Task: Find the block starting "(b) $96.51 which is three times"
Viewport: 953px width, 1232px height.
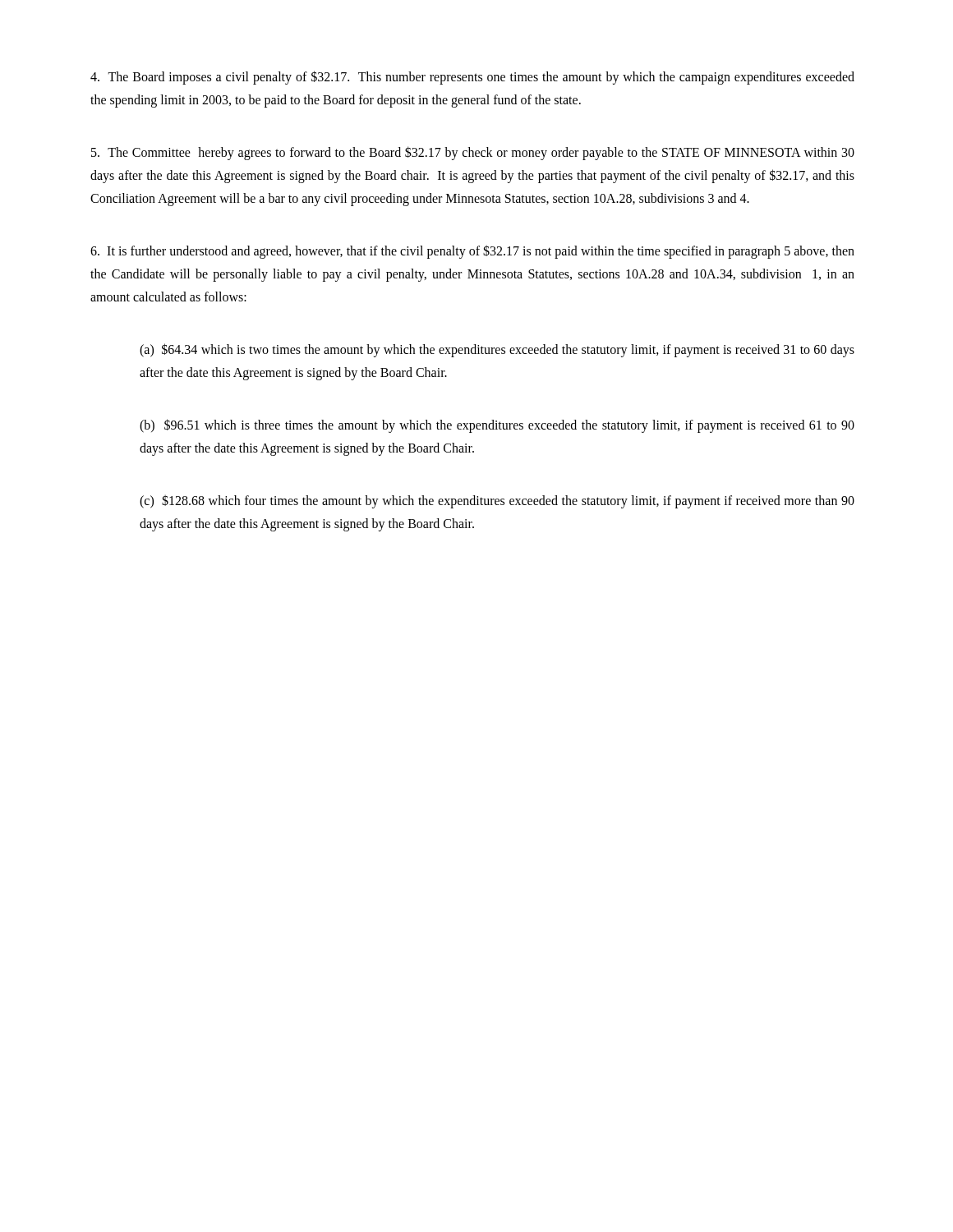Action: point(497,436)
